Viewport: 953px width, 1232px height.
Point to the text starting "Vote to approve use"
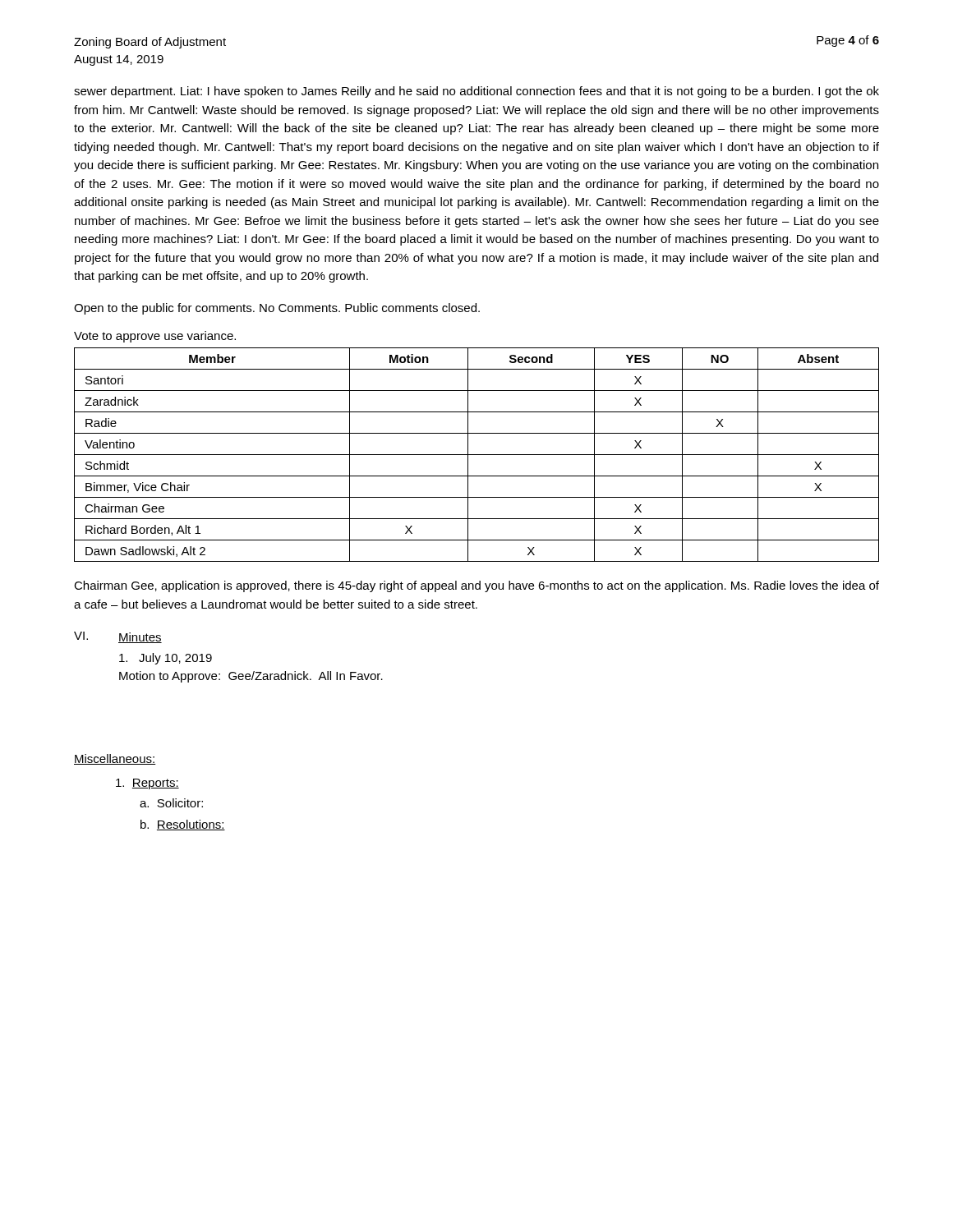pos(155,336)
